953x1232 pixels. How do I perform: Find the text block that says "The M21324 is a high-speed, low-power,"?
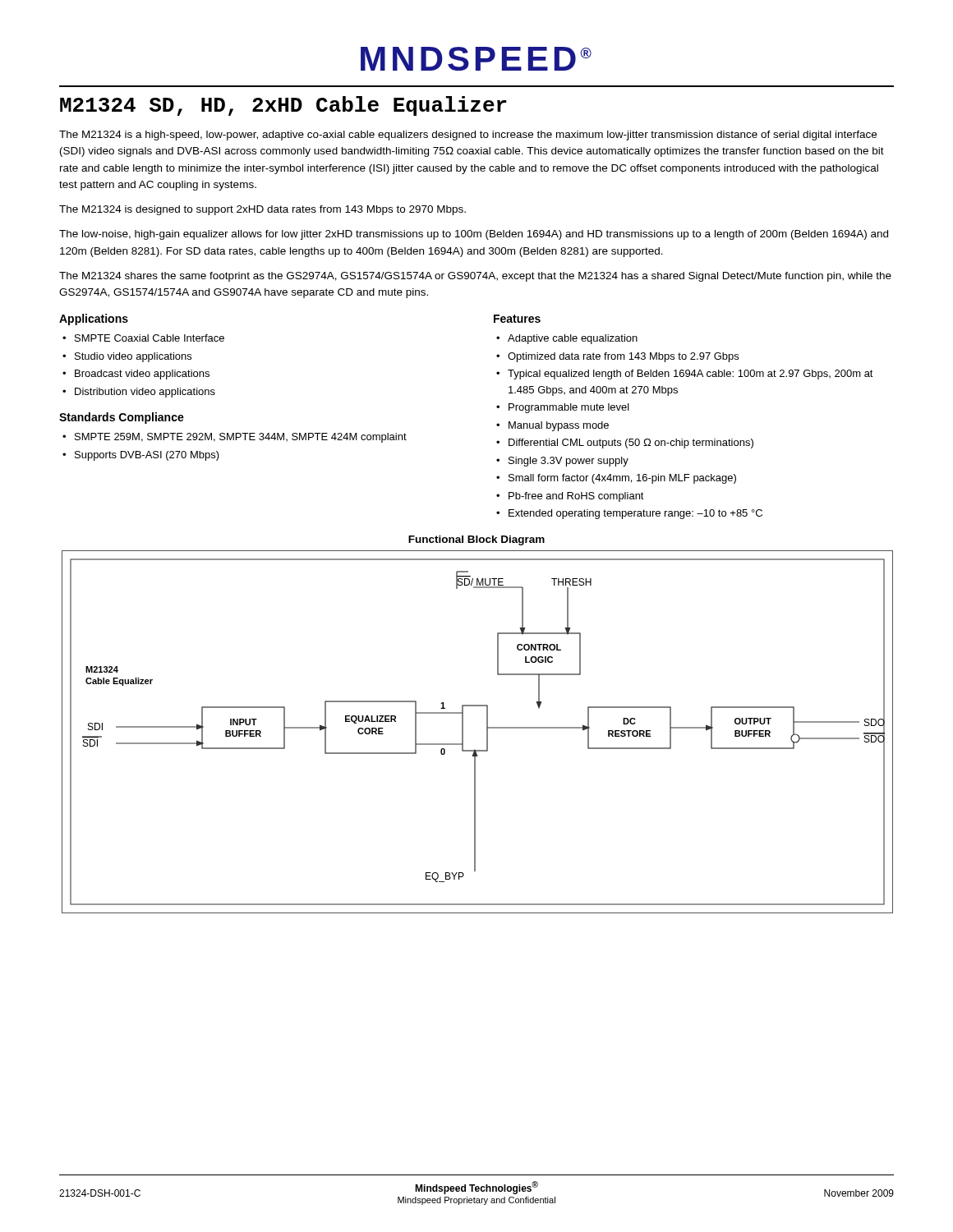click(x=471, y=159)
